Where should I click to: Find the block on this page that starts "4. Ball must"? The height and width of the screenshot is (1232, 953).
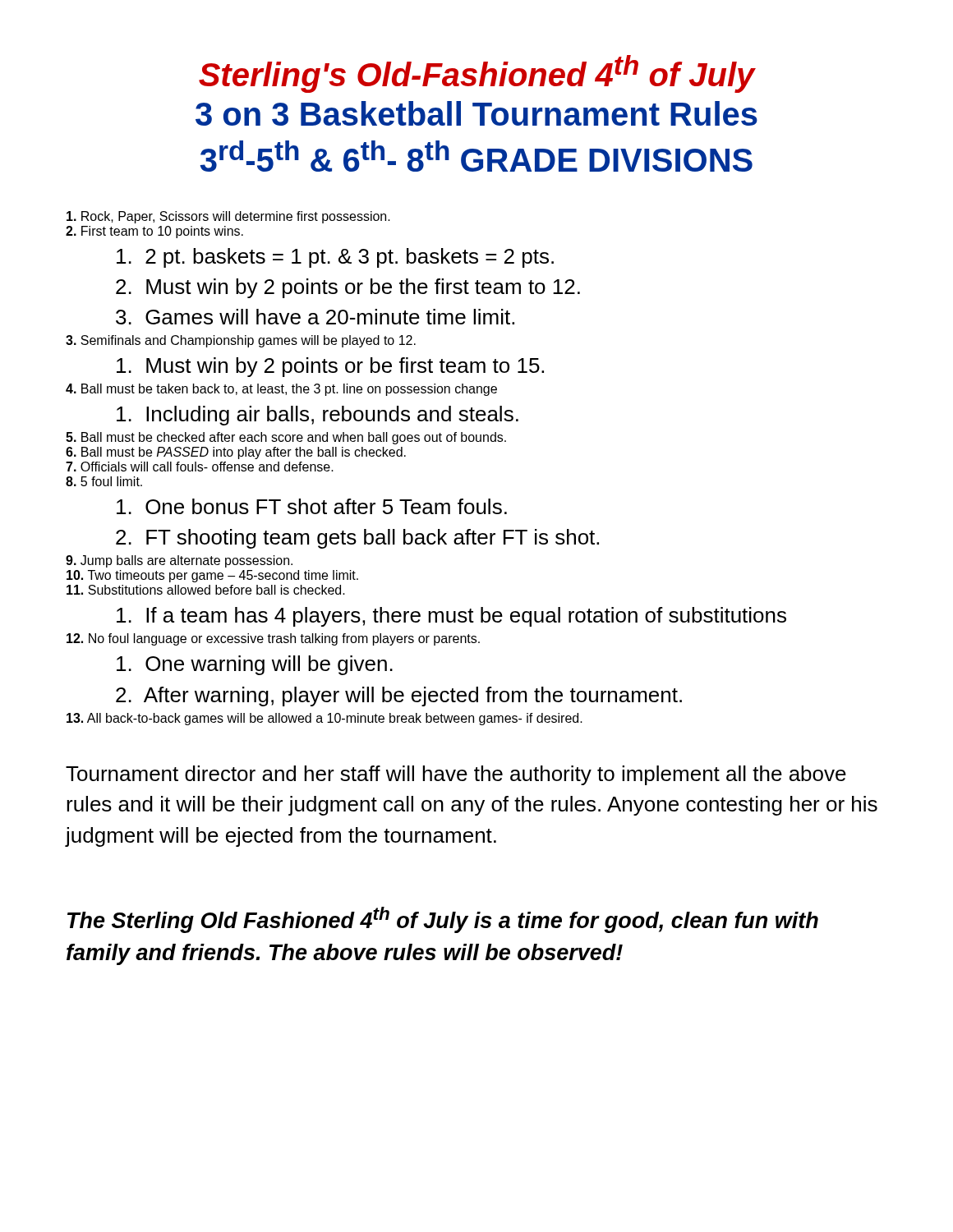point(476,405)
